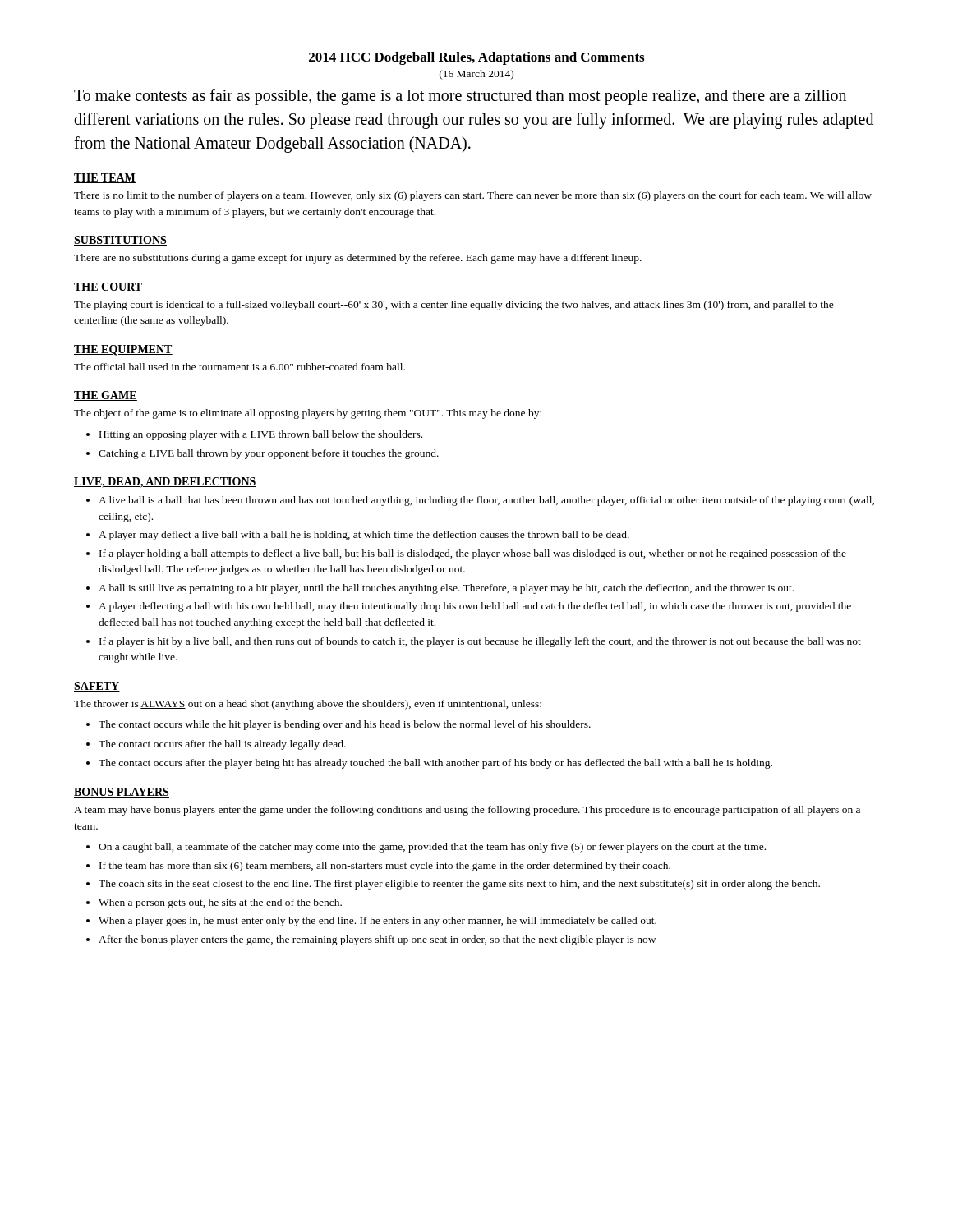Click the passage that begins "On a caught"
Image resolution: width=953 pixels, height=1232 pixels.
(433, 846)
